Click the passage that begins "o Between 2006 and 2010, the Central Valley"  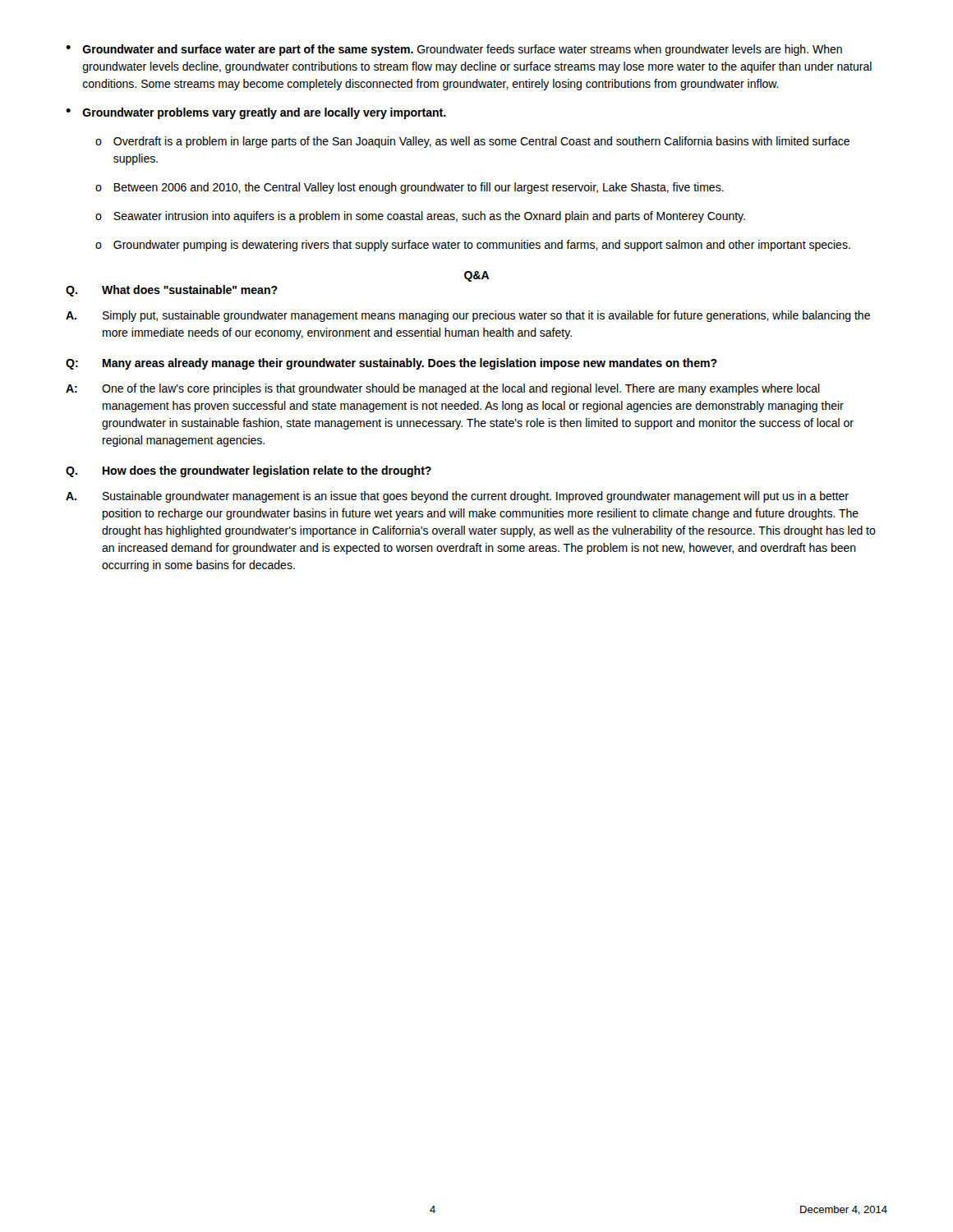491,188
